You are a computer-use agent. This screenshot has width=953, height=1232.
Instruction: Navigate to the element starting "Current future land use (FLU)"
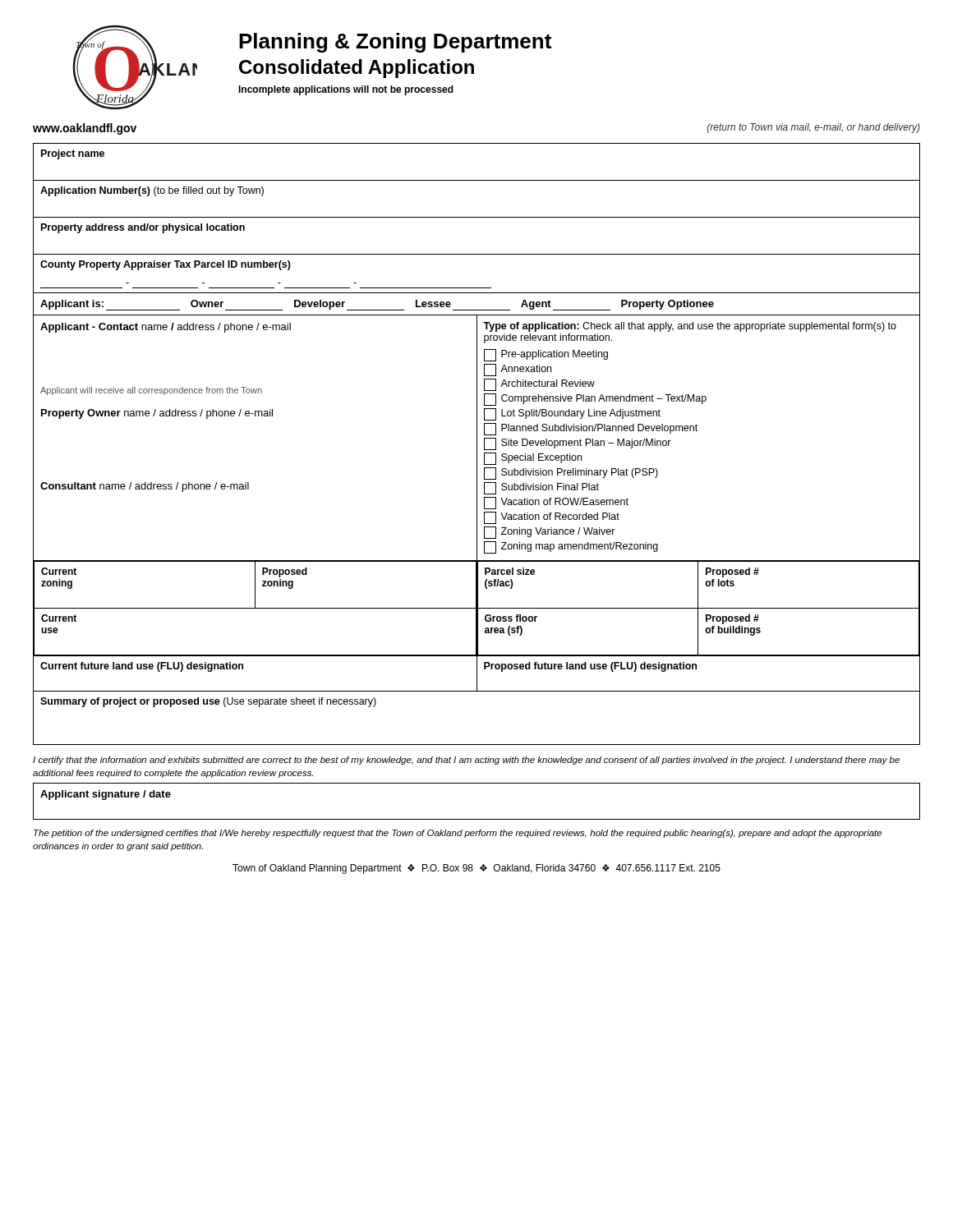[x=142, y=666]
